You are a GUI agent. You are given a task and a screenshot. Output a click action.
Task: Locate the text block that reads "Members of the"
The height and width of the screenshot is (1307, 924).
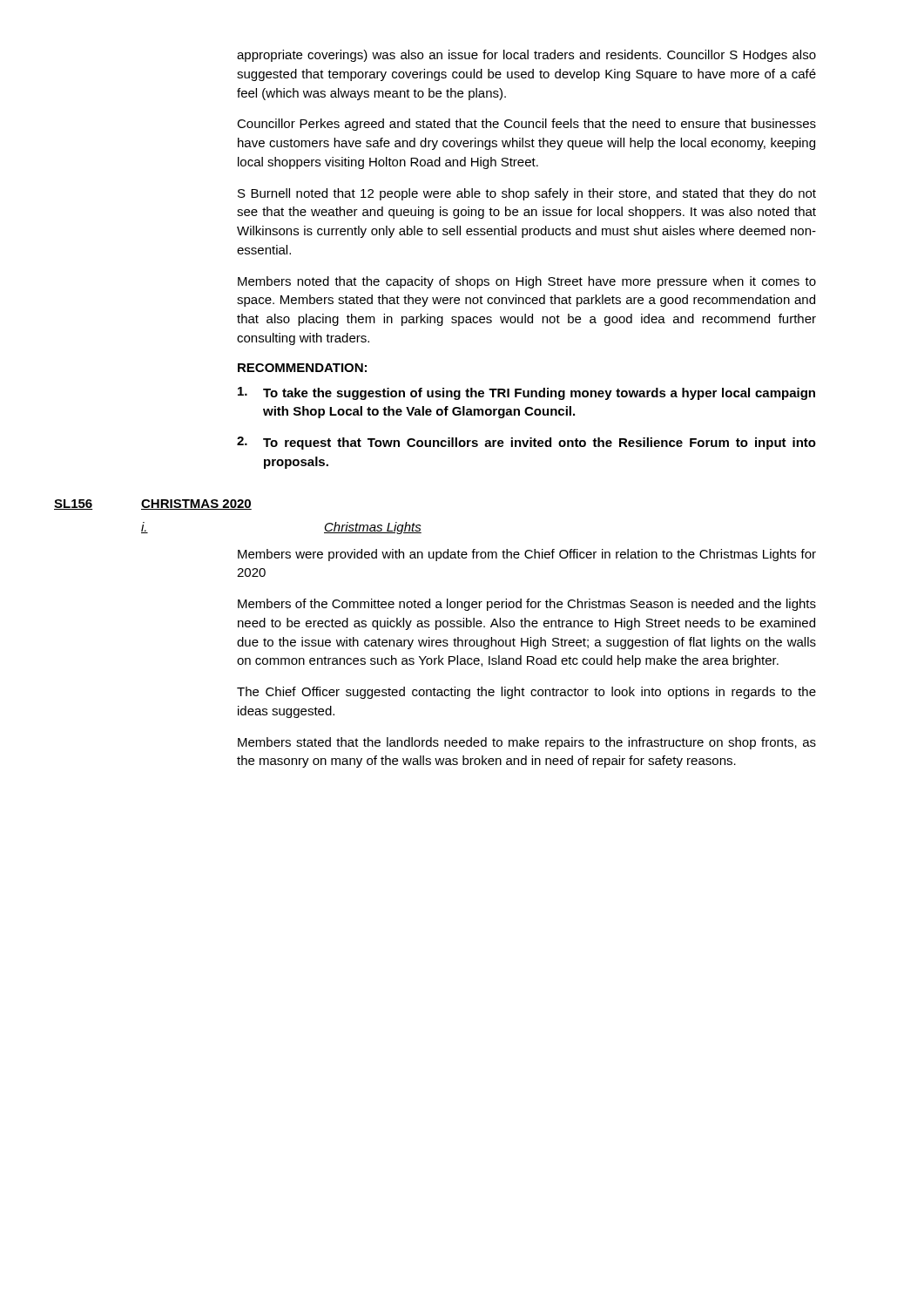526,632
